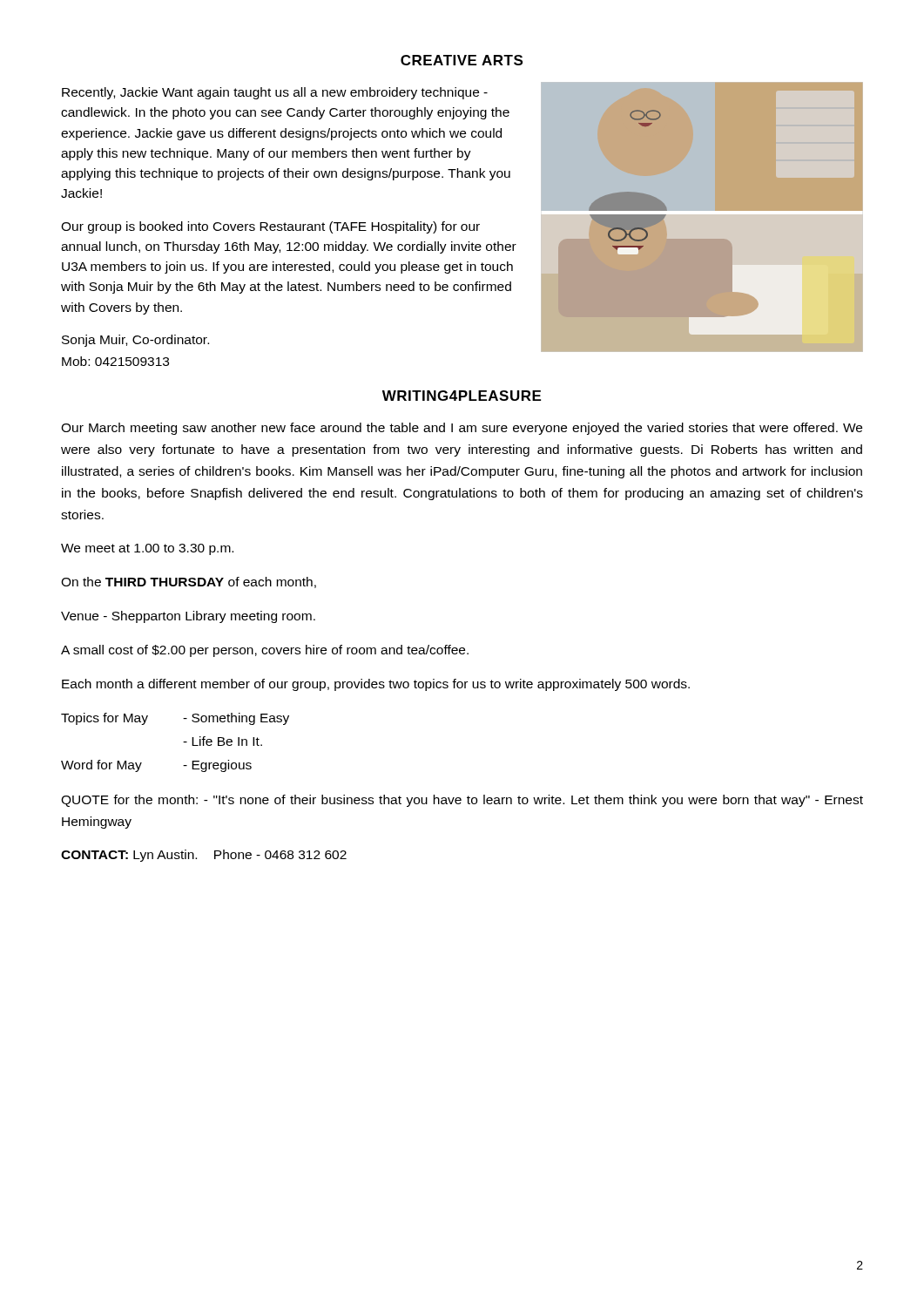Click on the text block starting "CONTACT: Lyn Austin. Phone - 0468 312 602"
The image size is (924, 1307).
[x=204, y=855]
